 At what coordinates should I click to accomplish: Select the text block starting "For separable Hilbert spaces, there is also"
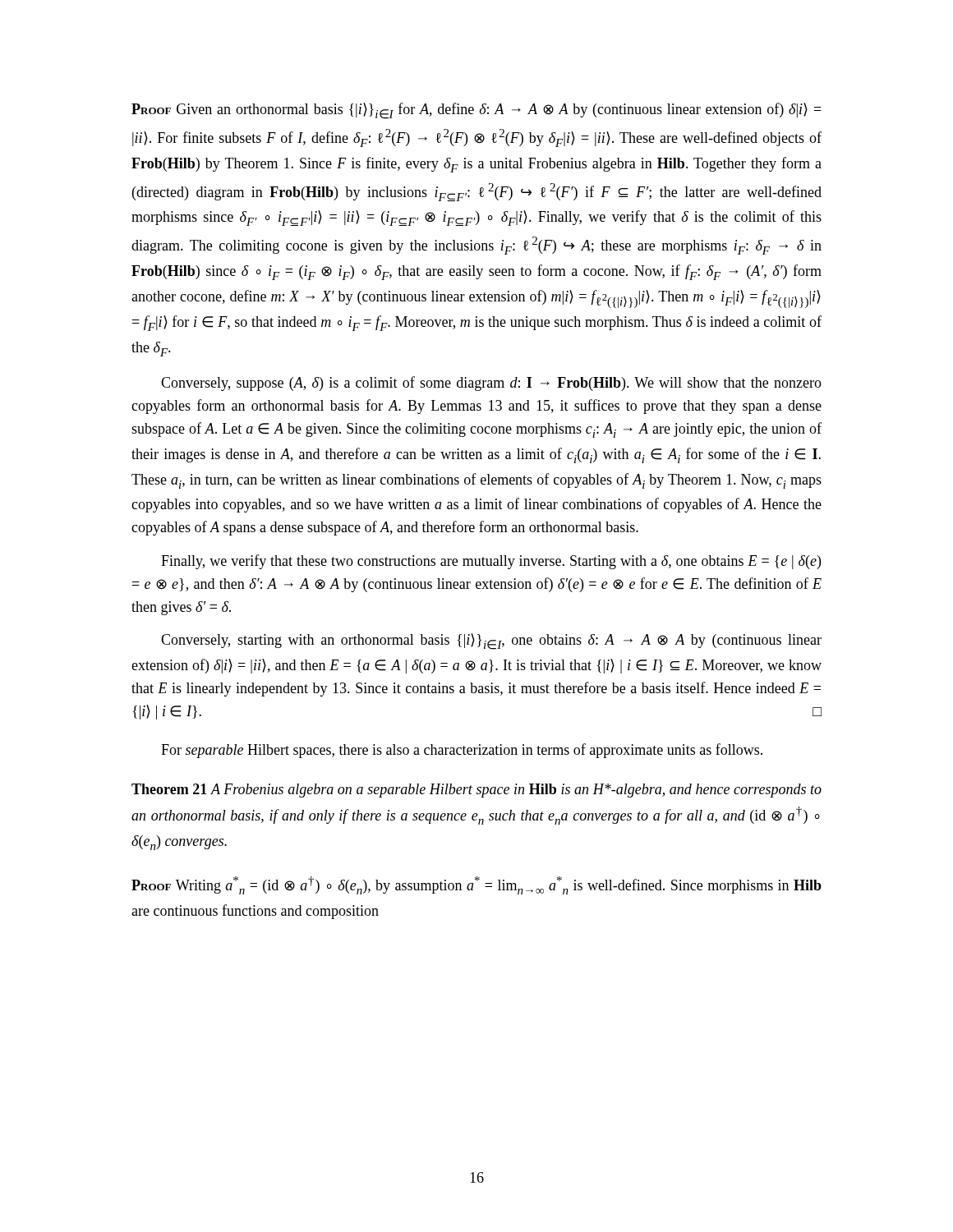pos(476,751)
